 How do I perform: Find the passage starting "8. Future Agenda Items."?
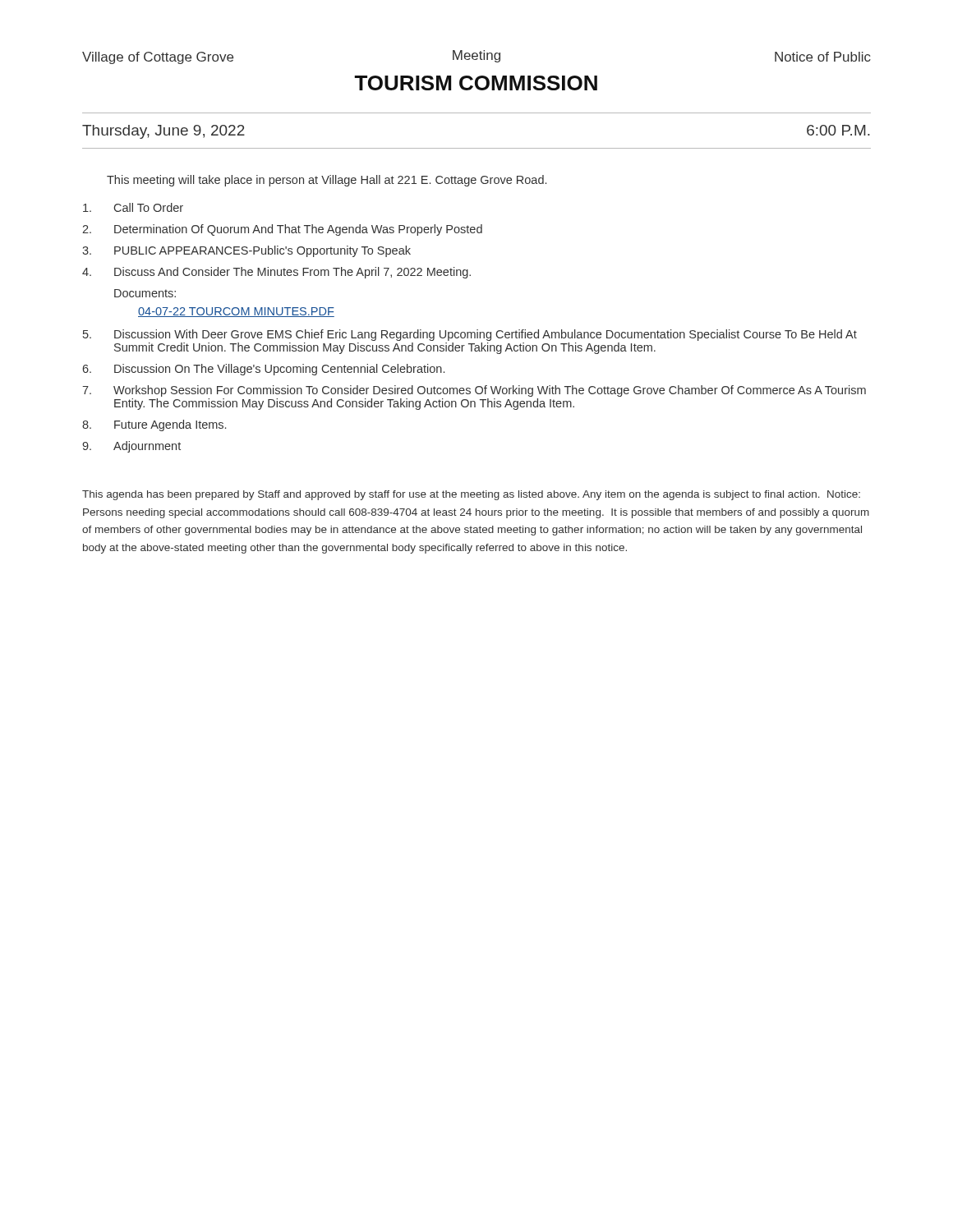tap(154, 425)
